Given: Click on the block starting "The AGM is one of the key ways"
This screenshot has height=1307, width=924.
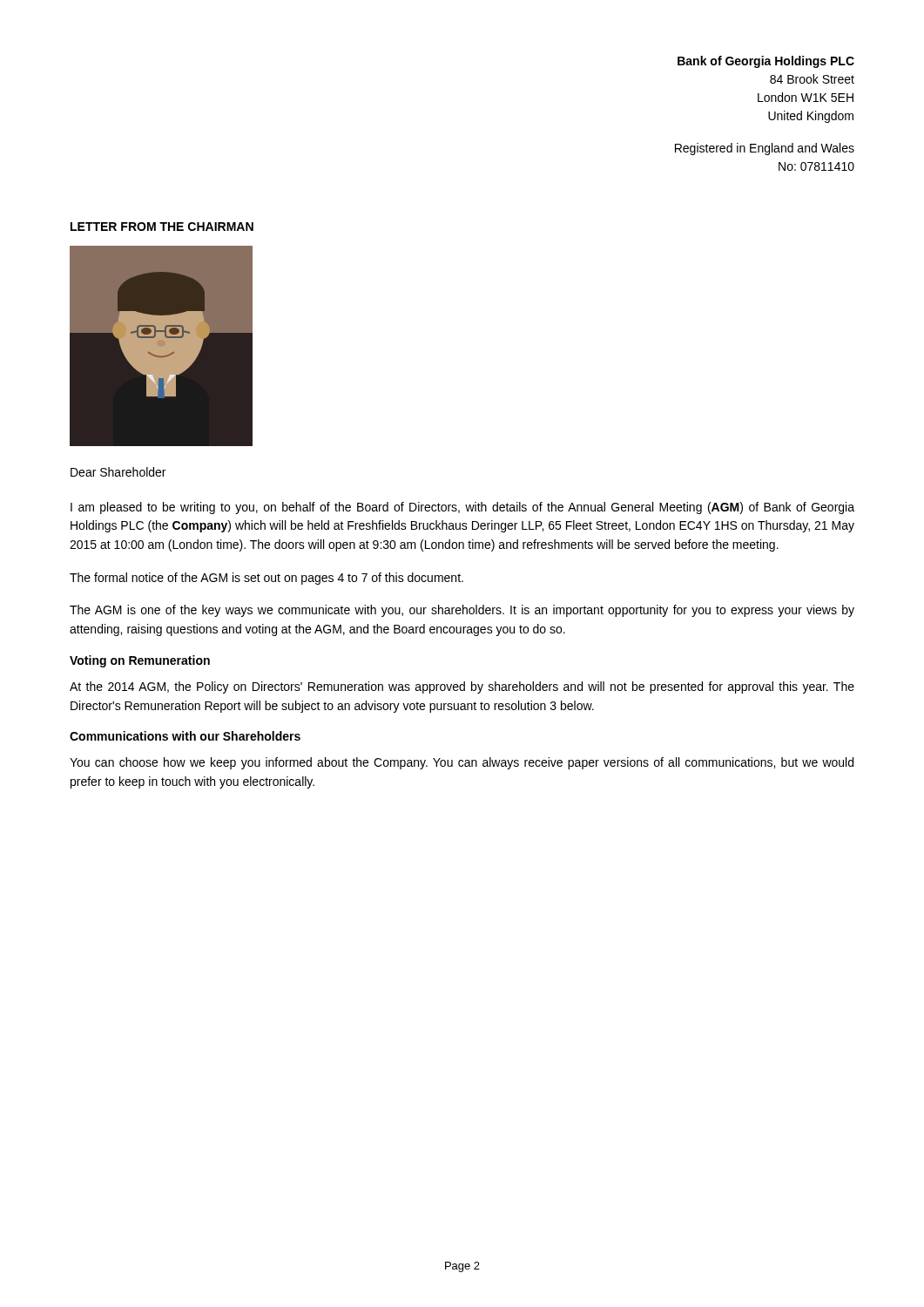Looking at the screenshot, I should point(462,620).
